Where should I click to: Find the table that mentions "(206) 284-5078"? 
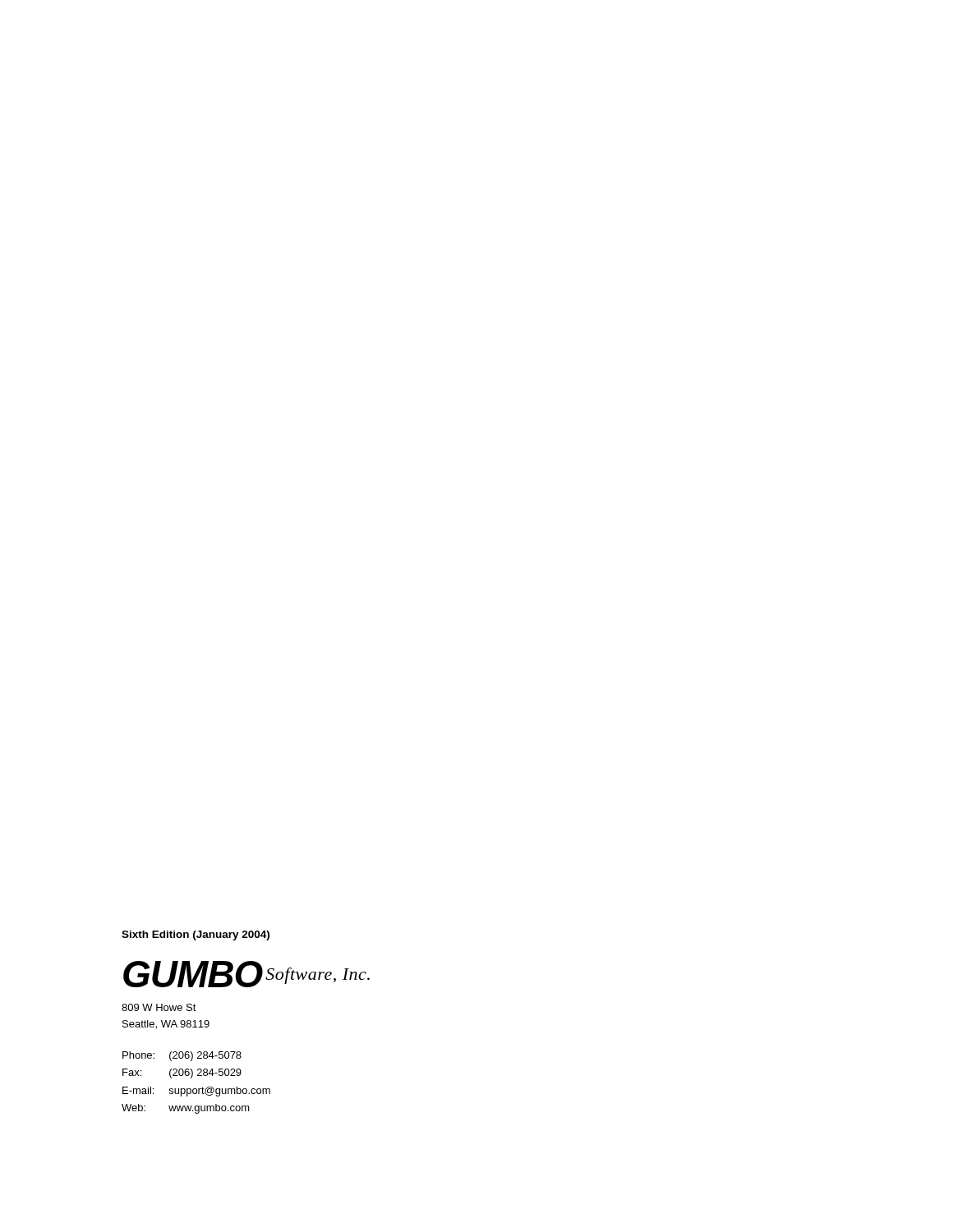(x=247, y=1082)
